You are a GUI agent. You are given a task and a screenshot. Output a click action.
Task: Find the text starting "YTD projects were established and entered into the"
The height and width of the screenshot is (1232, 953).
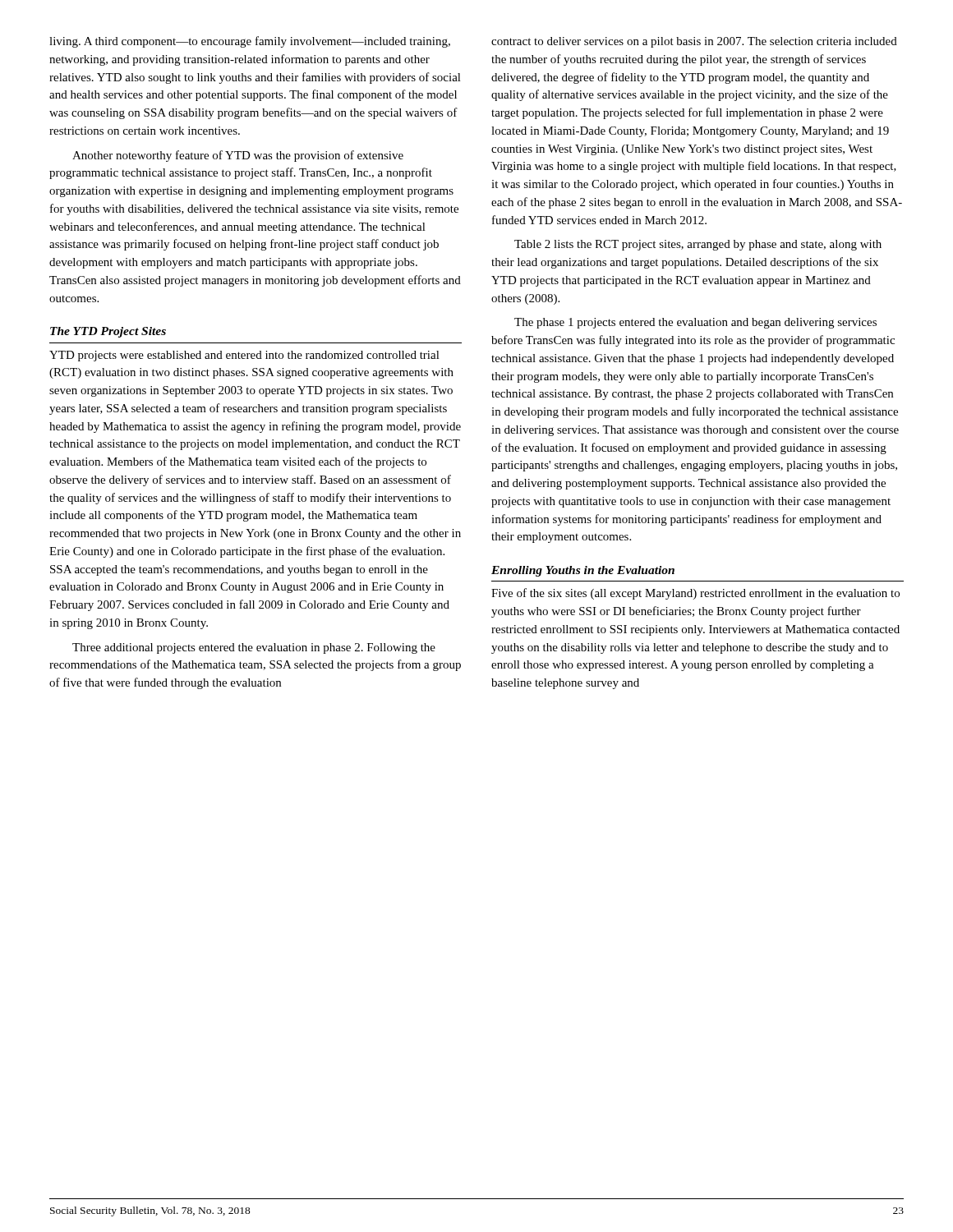tap(255, 489)
